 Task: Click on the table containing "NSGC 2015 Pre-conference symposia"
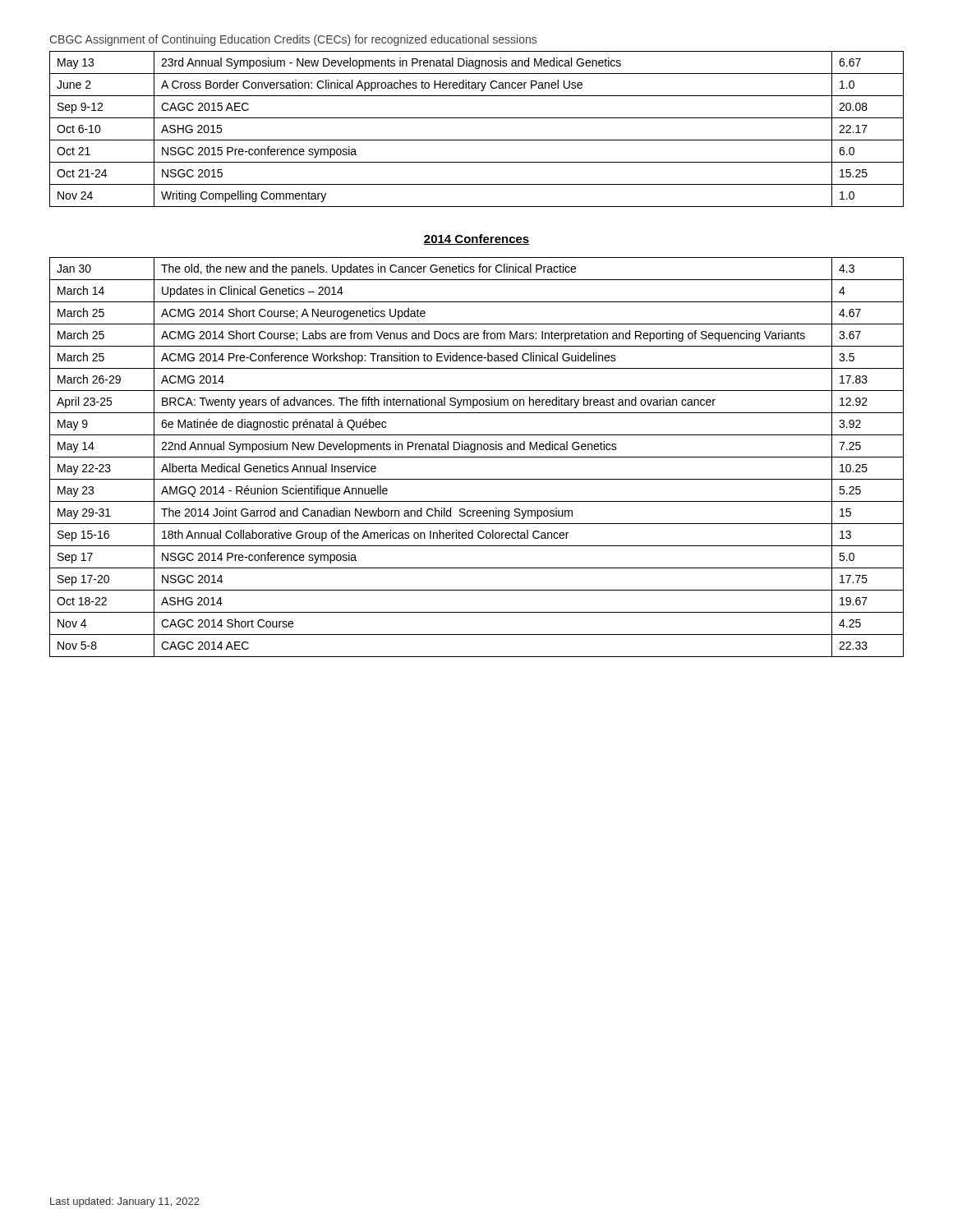[x=476, y=129]
